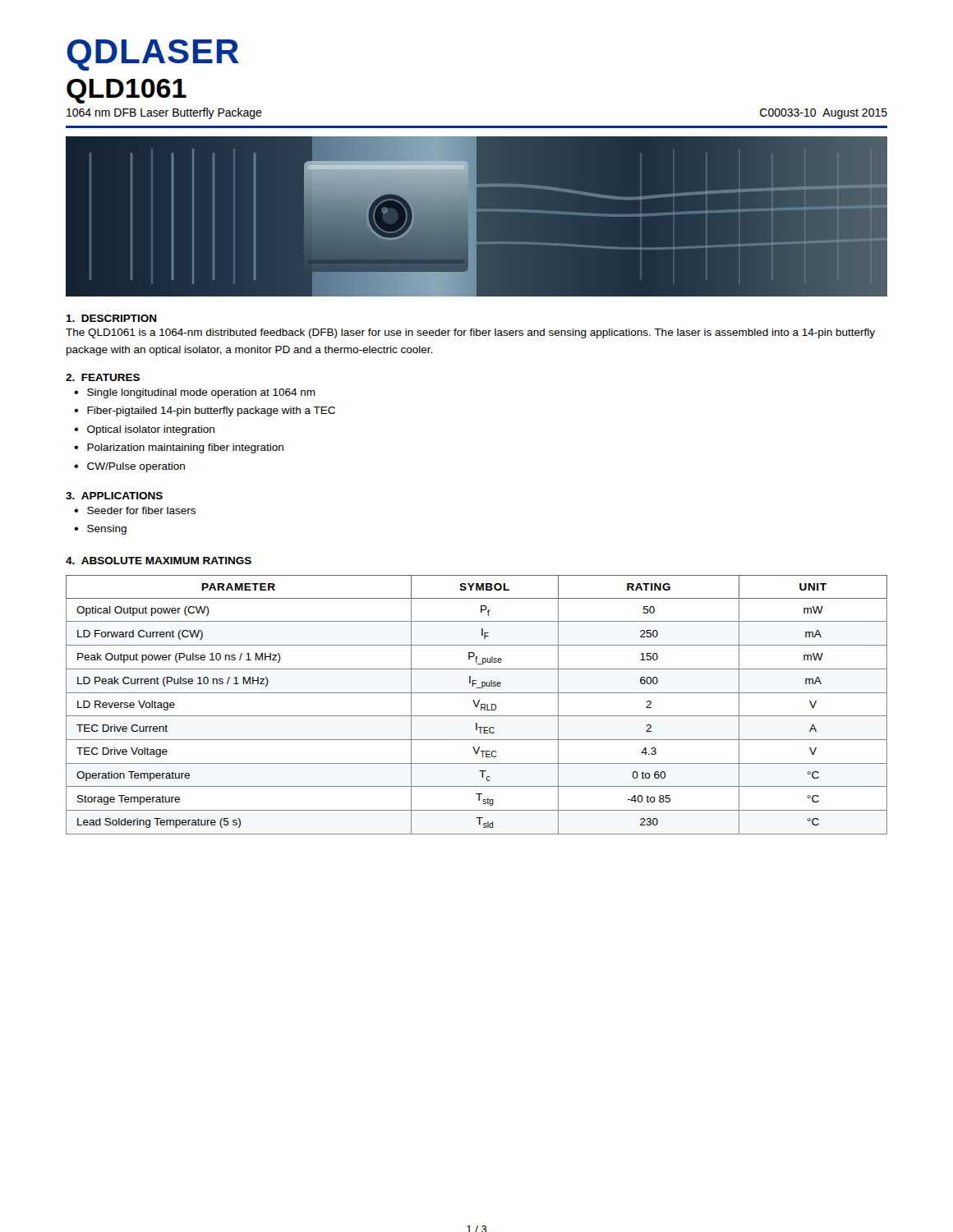This screenshot has height=1232, width=953.
Task: Navigate to the block starting "2. FEATURES"
Action: 103,377
